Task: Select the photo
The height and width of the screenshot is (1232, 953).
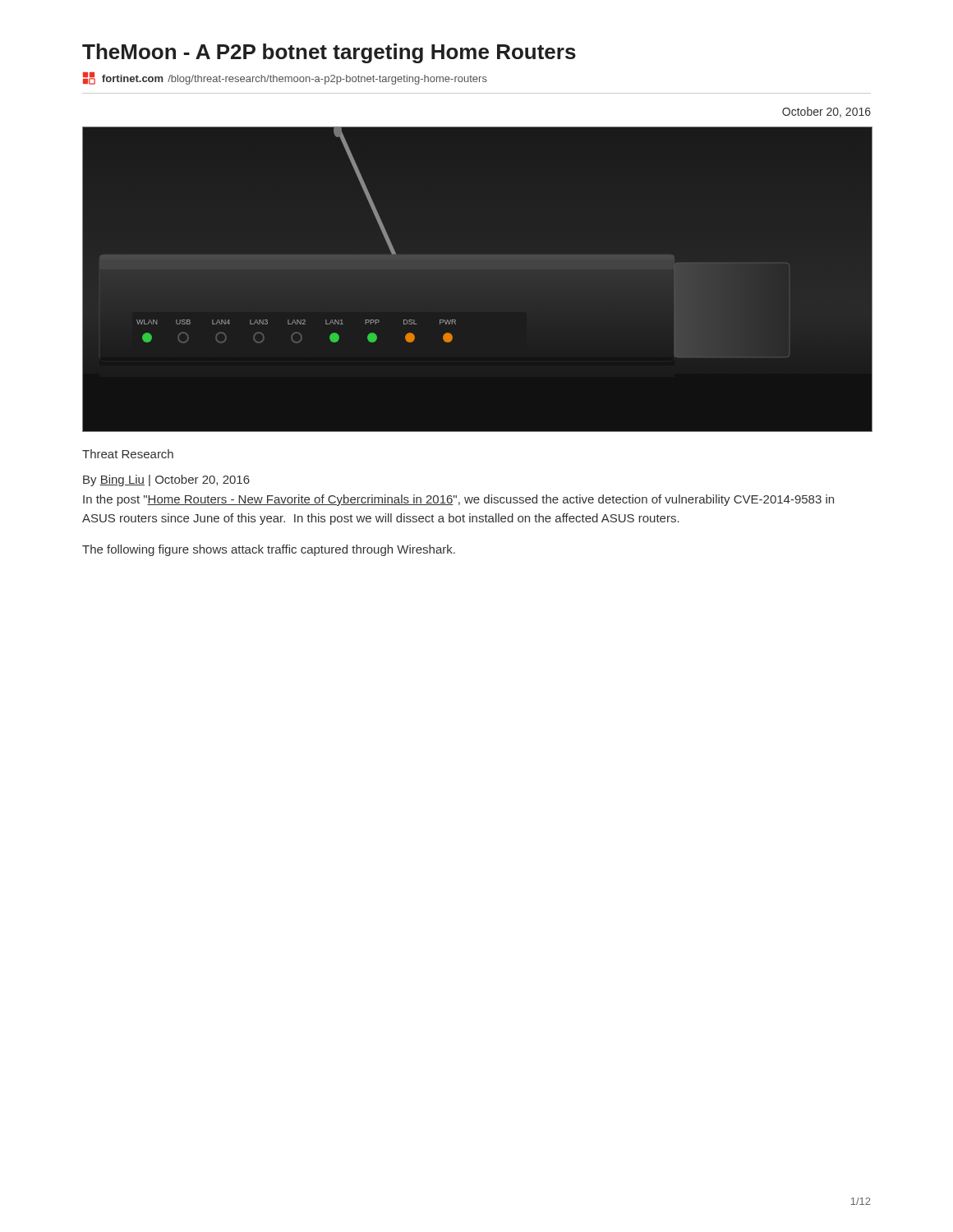Action: tap(476, 279)
